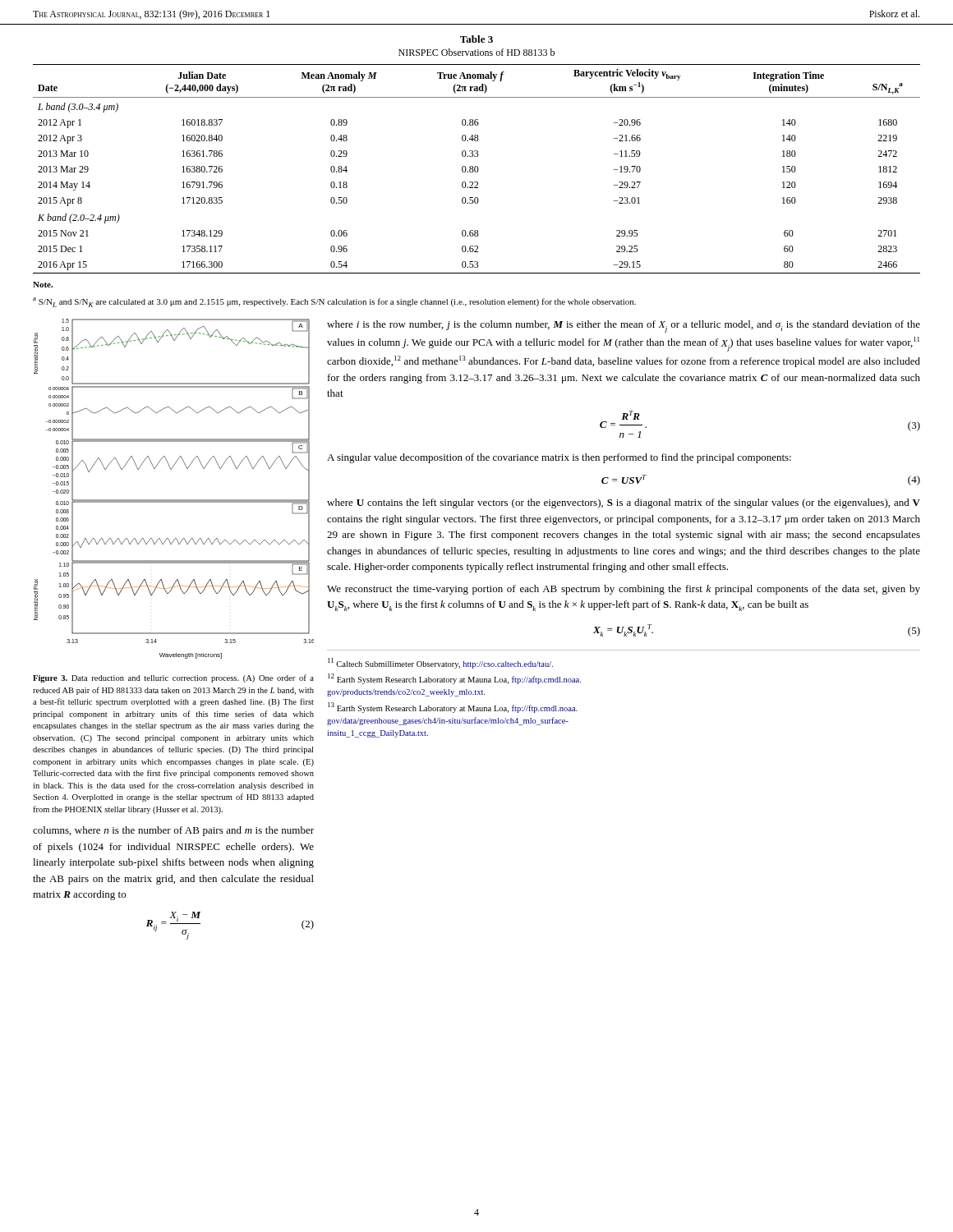Locate the text starting "Rij = Xi −"

pos(185,924)
